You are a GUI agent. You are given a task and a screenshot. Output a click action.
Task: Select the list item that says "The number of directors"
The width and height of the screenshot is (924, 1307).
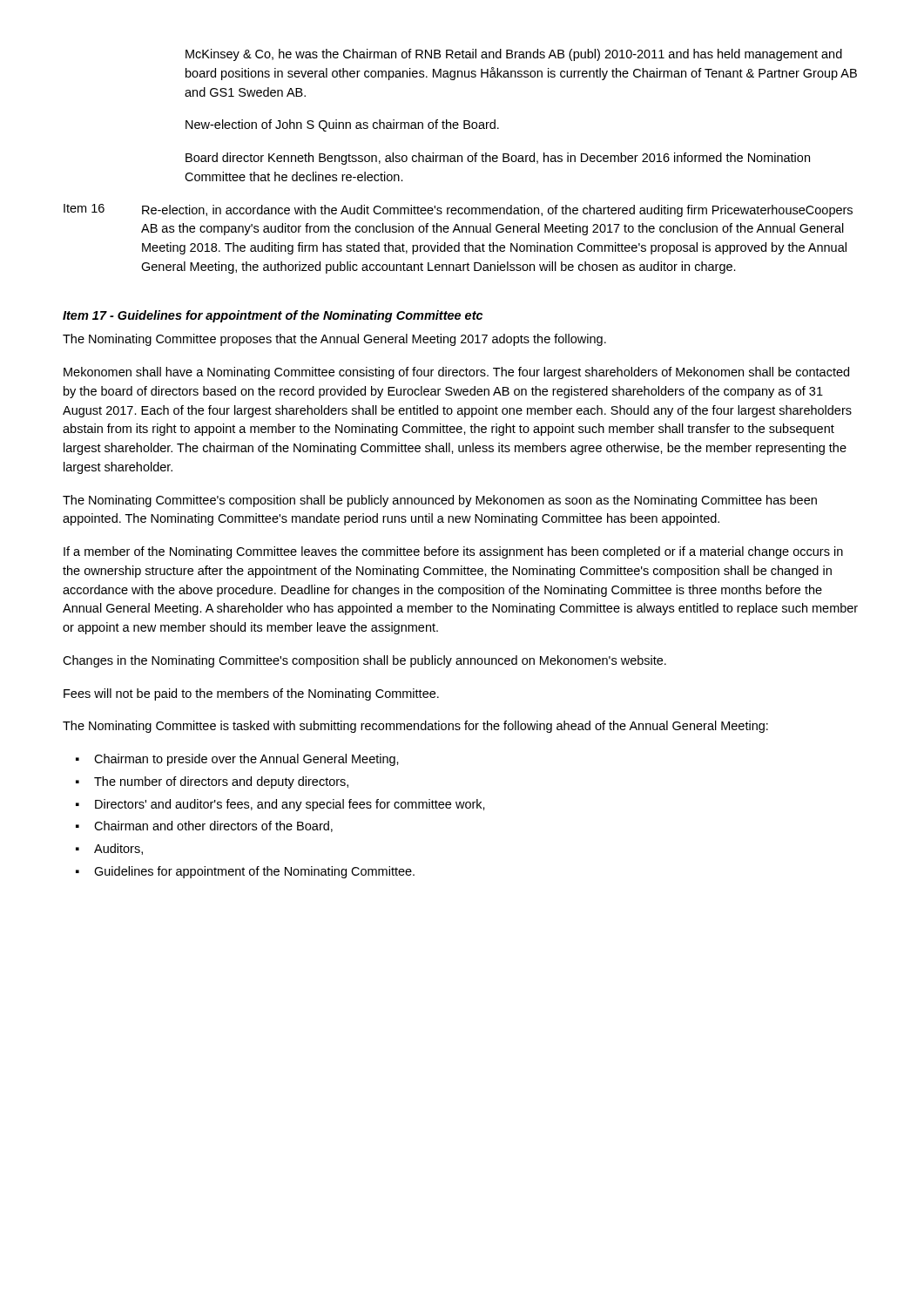(x=212, y=782)
